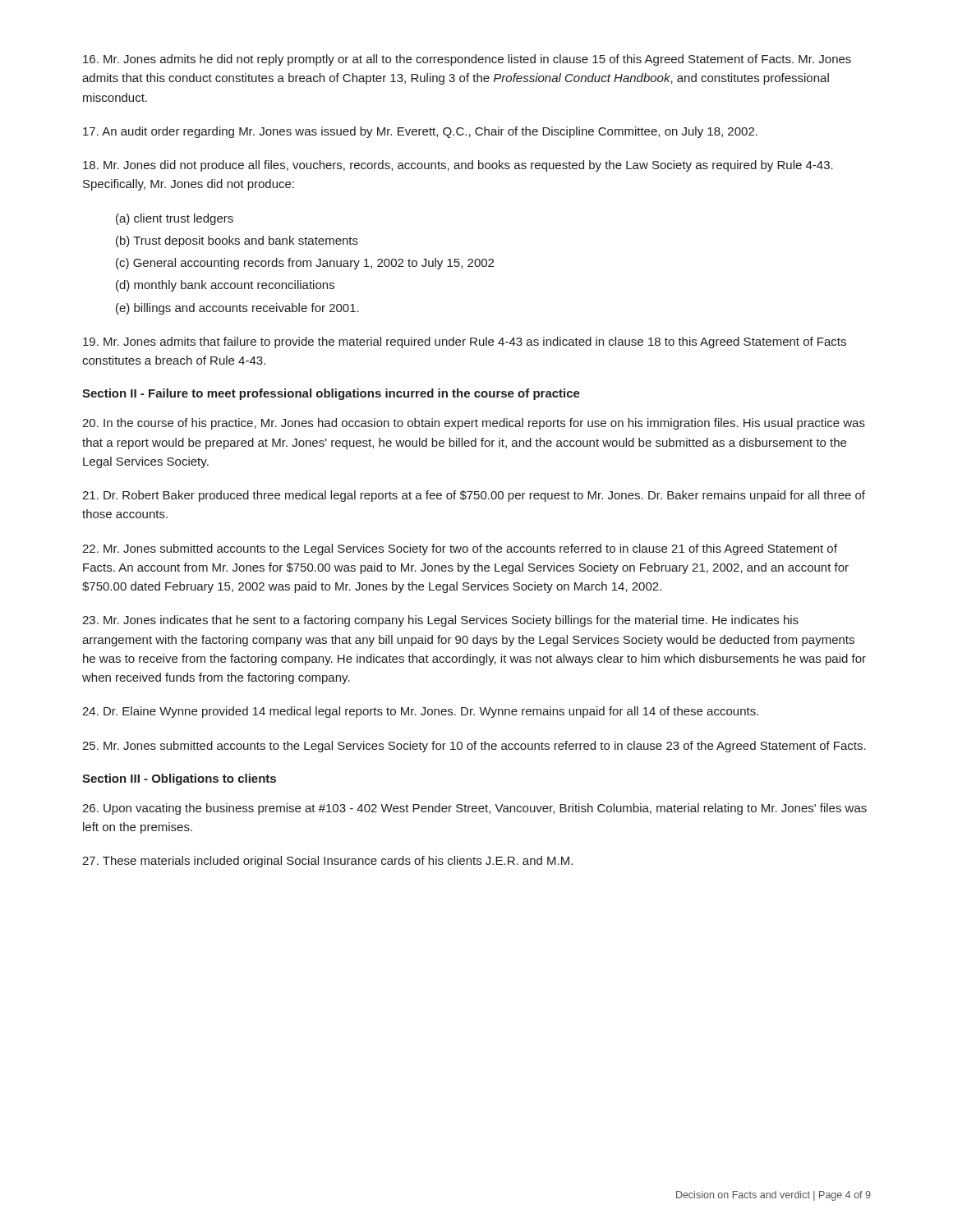Find the element starting "Section III - Obligations"
The height and width of the screenshot is (1232, 953).
tap(179, 778)
